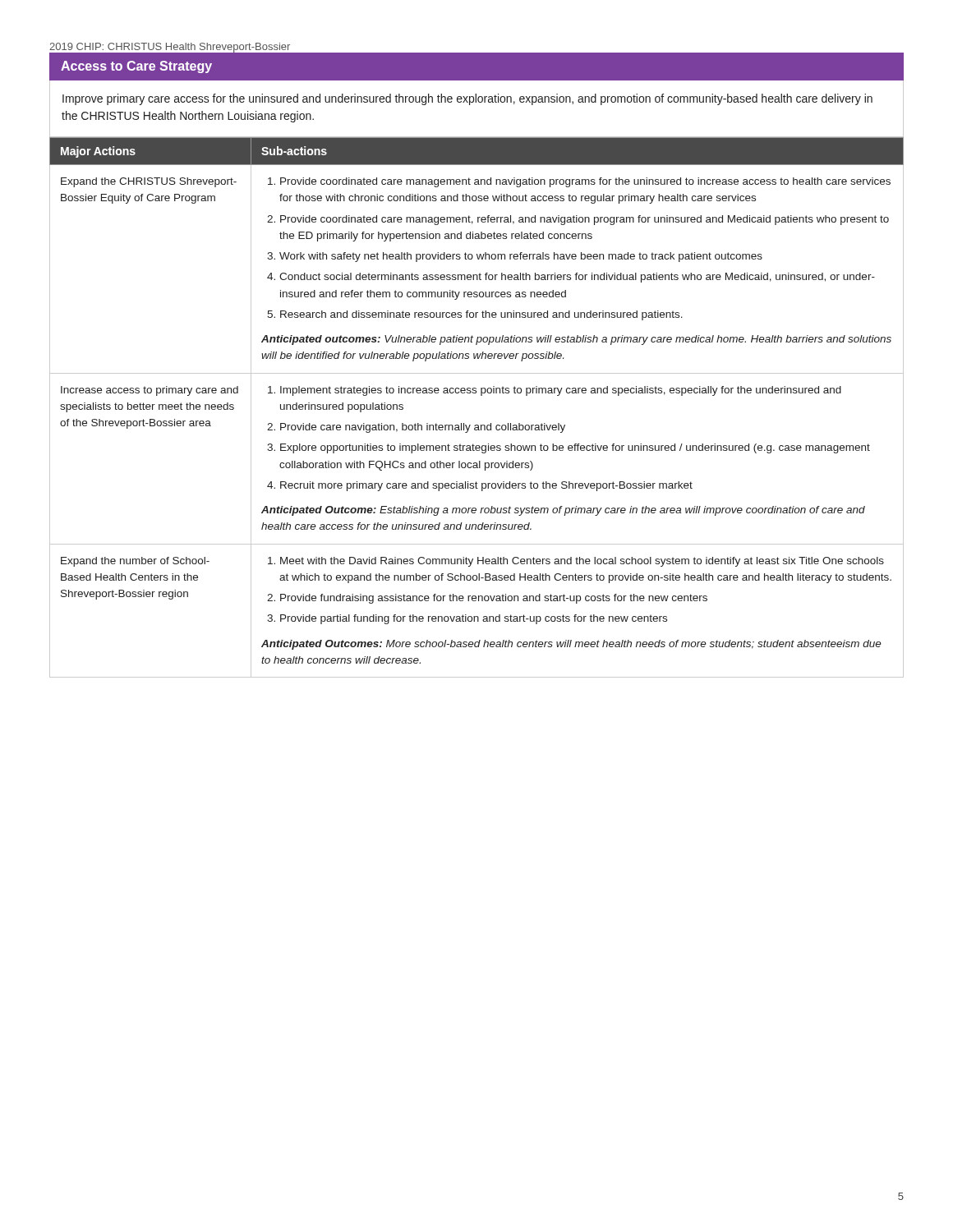
Task: Click on the section header that reads "Access to Care Strategy"
Action: pos(476,67)
